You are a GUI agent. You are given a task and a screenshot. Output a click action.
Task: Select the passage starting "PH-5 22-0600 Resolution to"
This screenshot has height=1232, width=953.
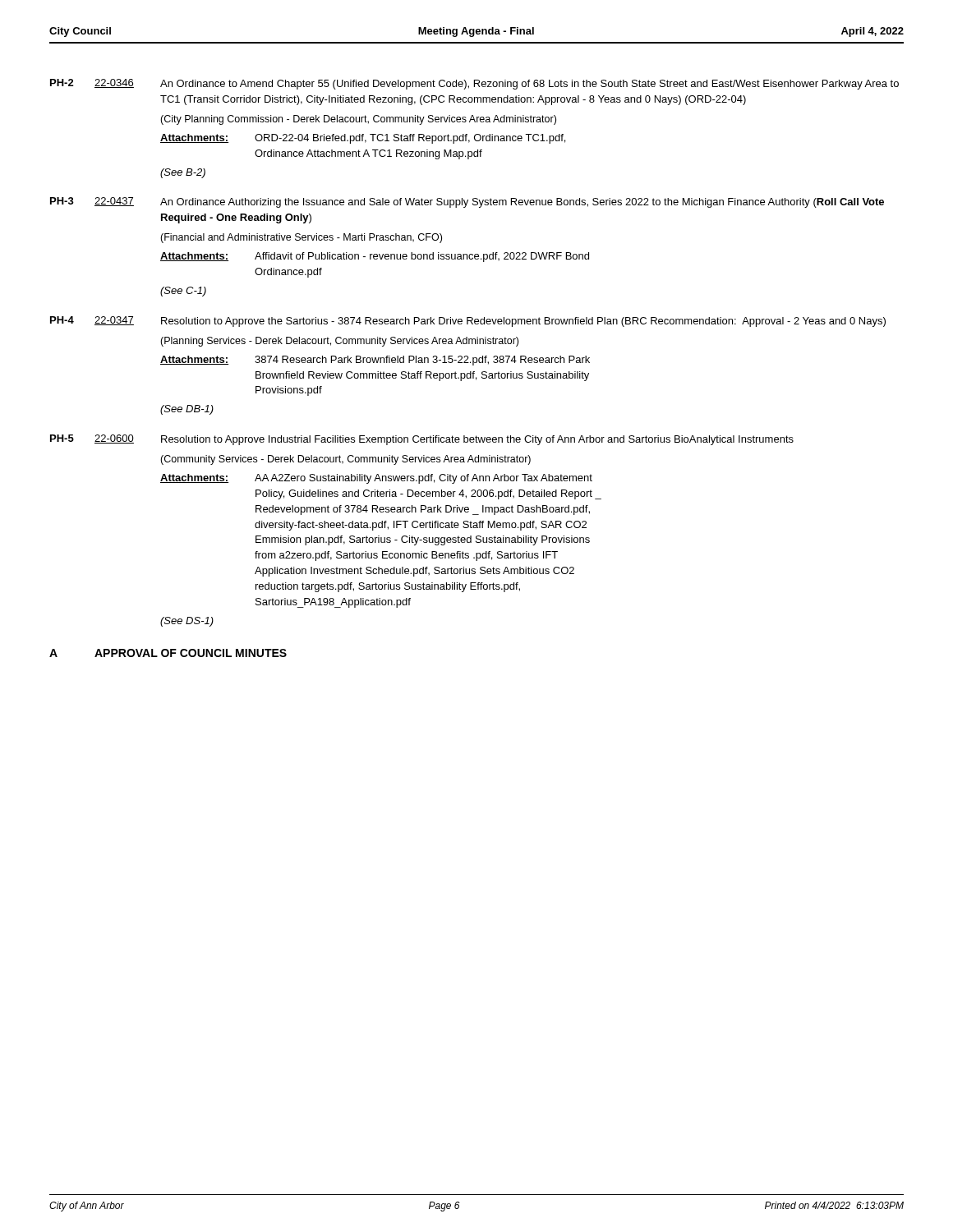pyautogui.click(x=476, y=530)
